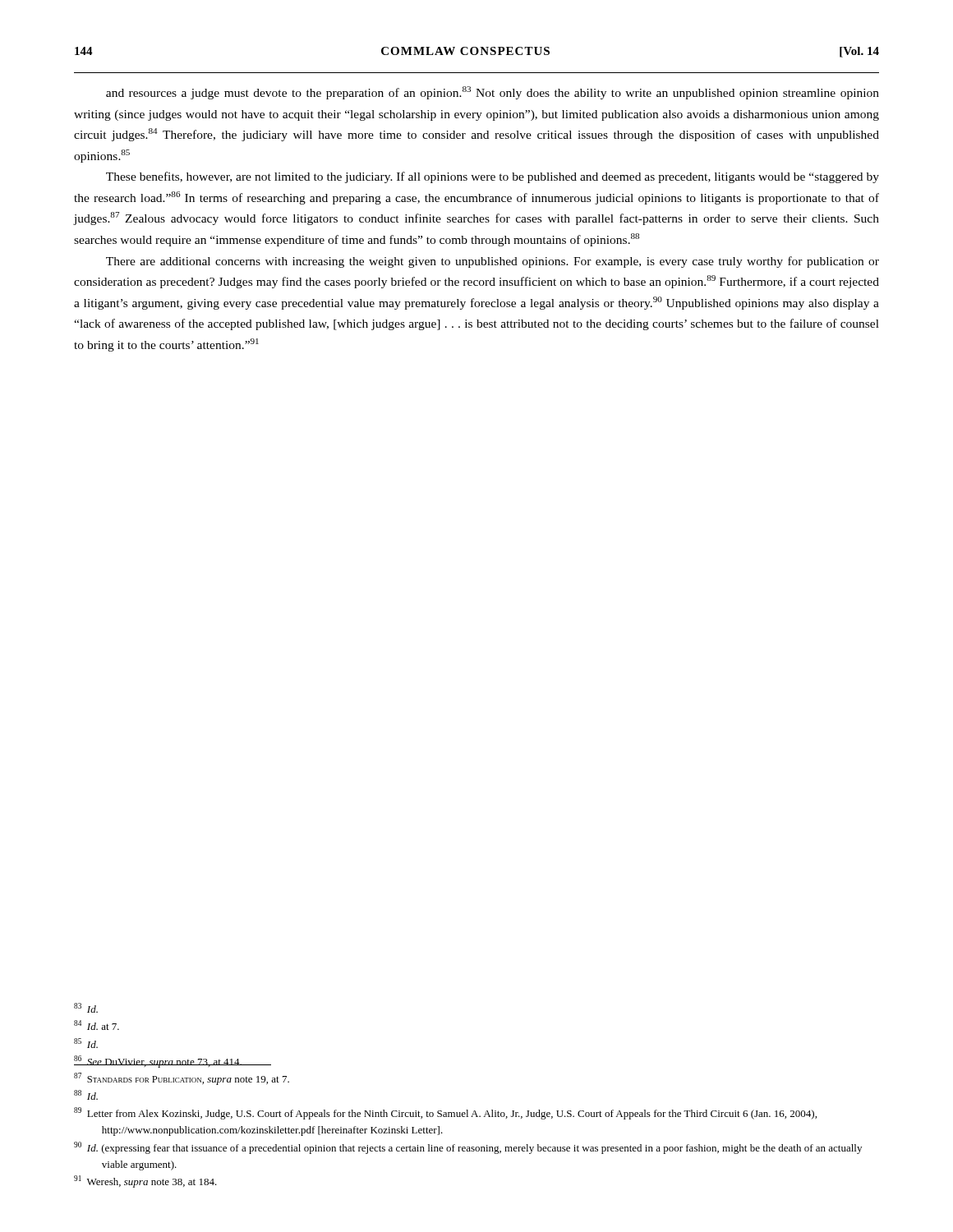Viewport: 953px width, 1232px height.
Task: Point to the passage starting "There are additional concerns with"
Action: [x=476, y=303]
